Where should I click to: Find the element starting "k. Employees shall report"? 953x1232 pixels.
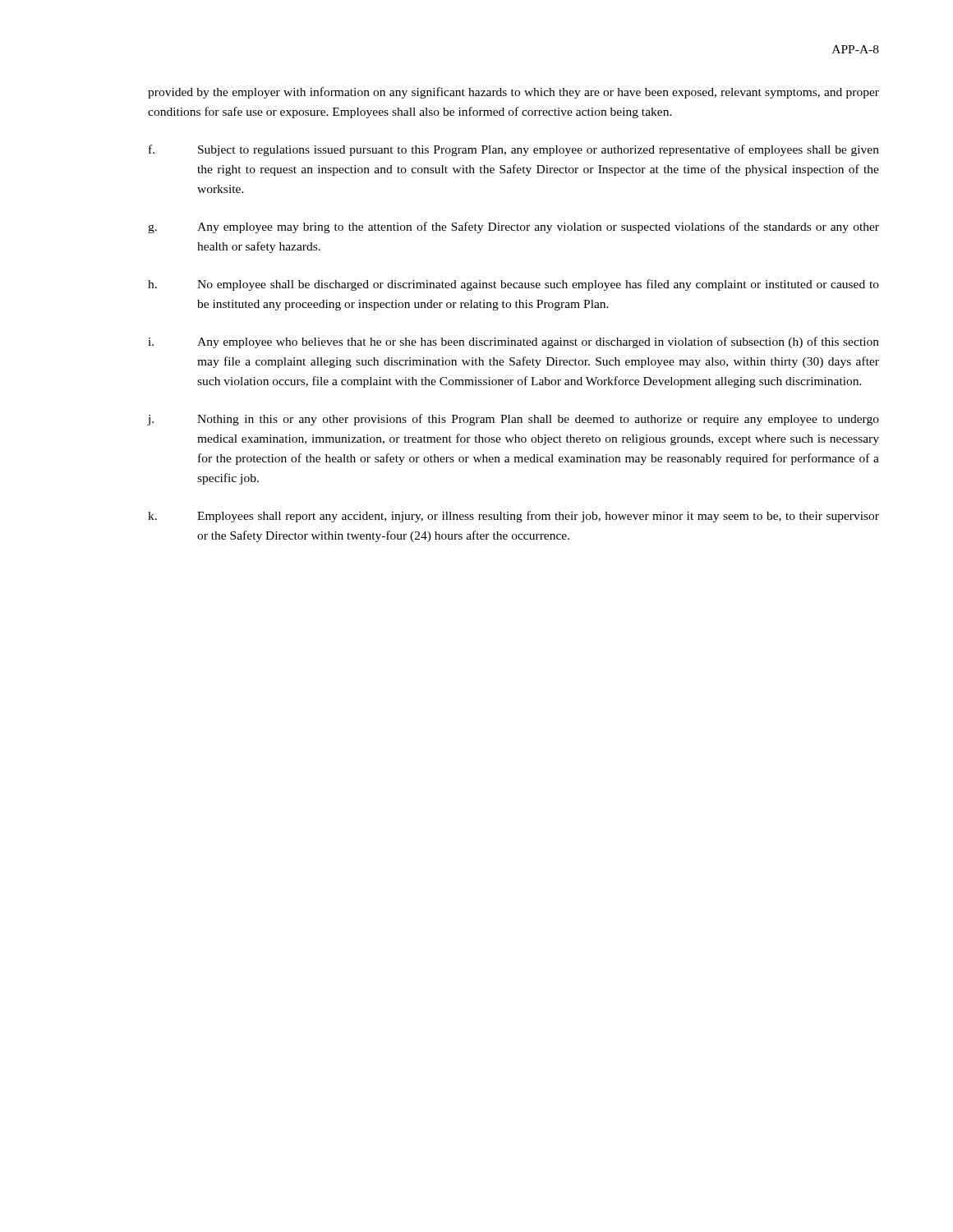513,526
